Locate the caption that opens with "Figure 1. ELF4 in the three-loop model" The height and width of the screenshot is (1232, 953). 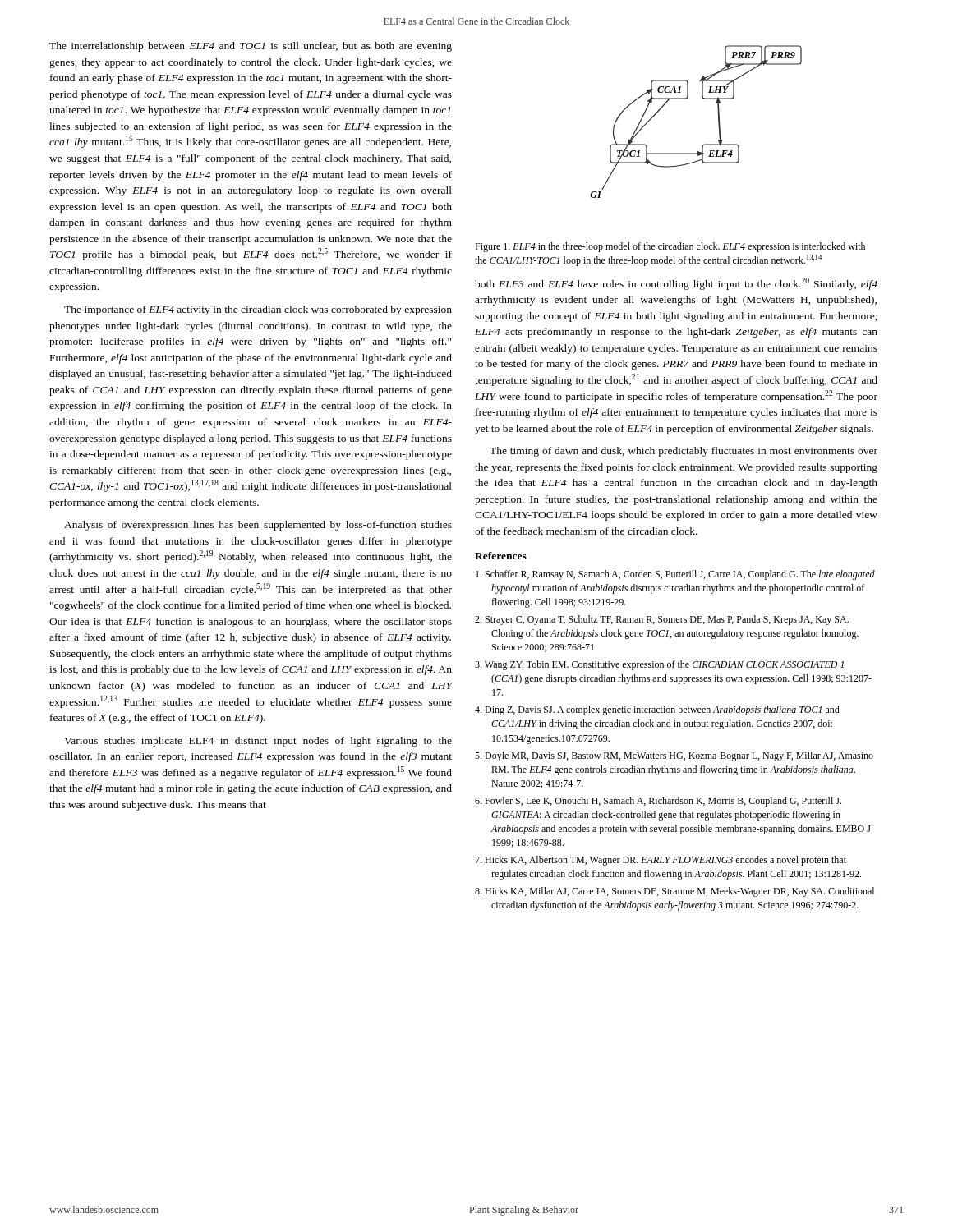[670, 253]
